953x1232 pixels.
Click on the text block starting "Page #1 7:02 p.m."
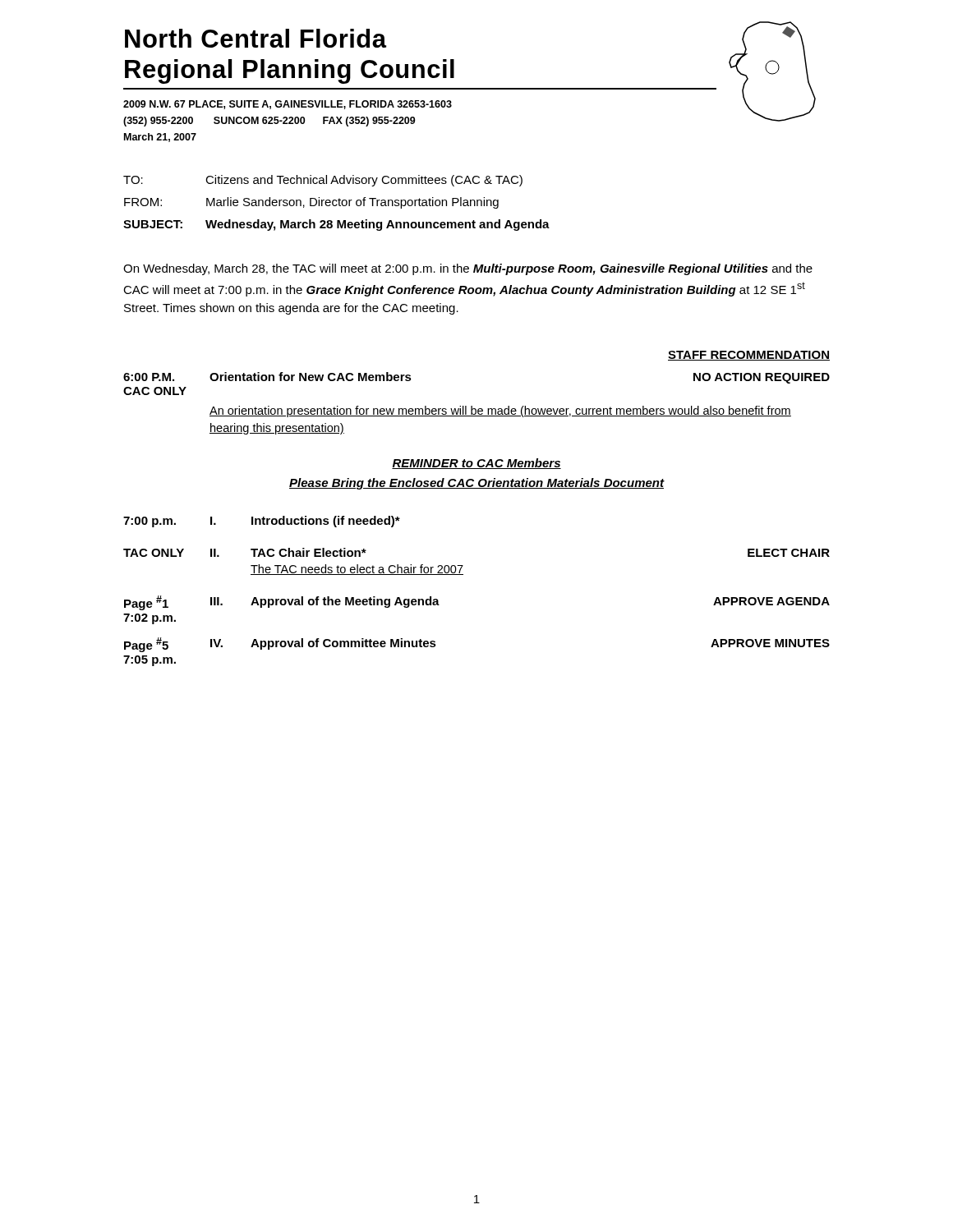pos(149,602)
